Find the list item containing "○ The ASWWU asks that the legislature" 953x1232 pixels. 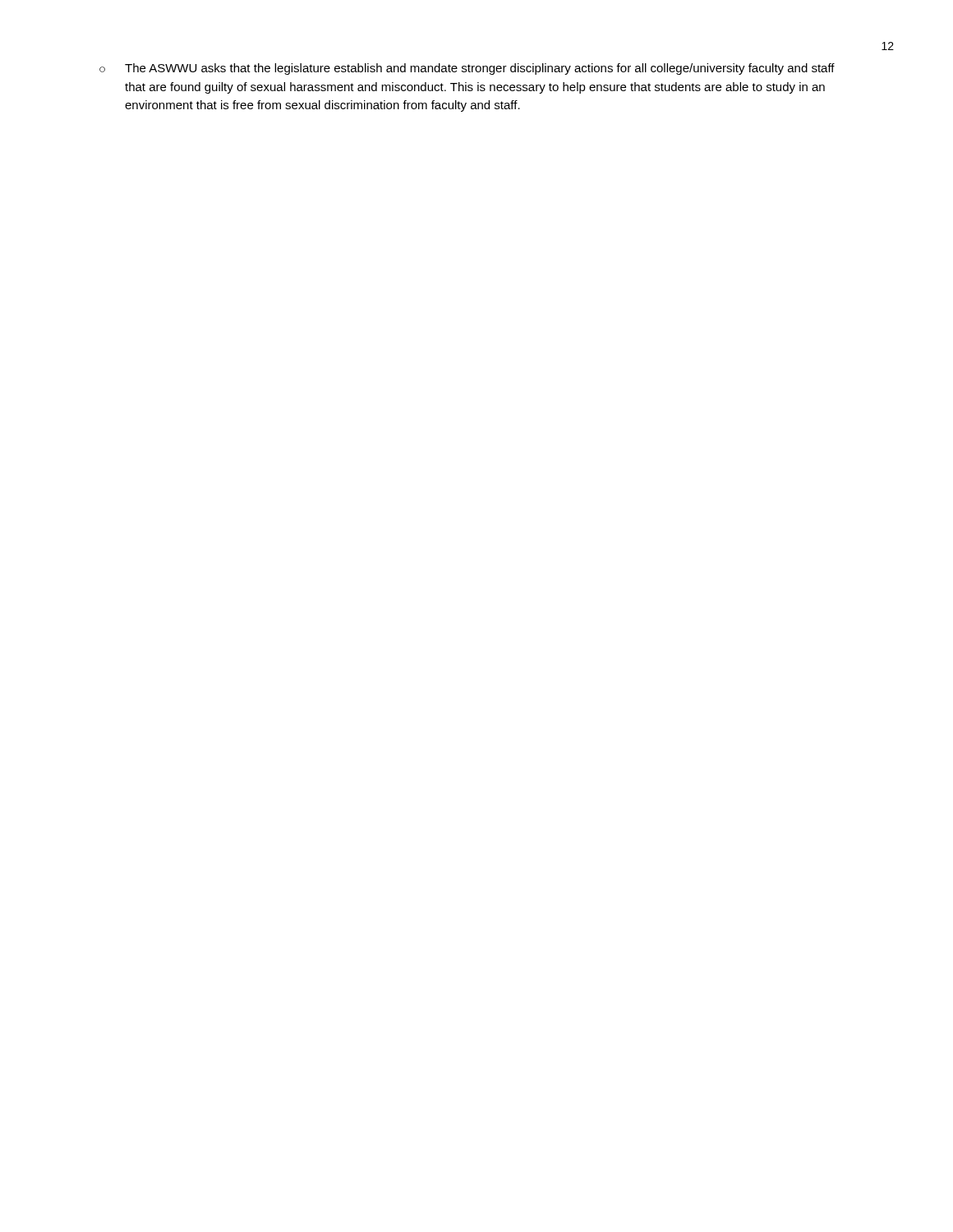point(476,87)
